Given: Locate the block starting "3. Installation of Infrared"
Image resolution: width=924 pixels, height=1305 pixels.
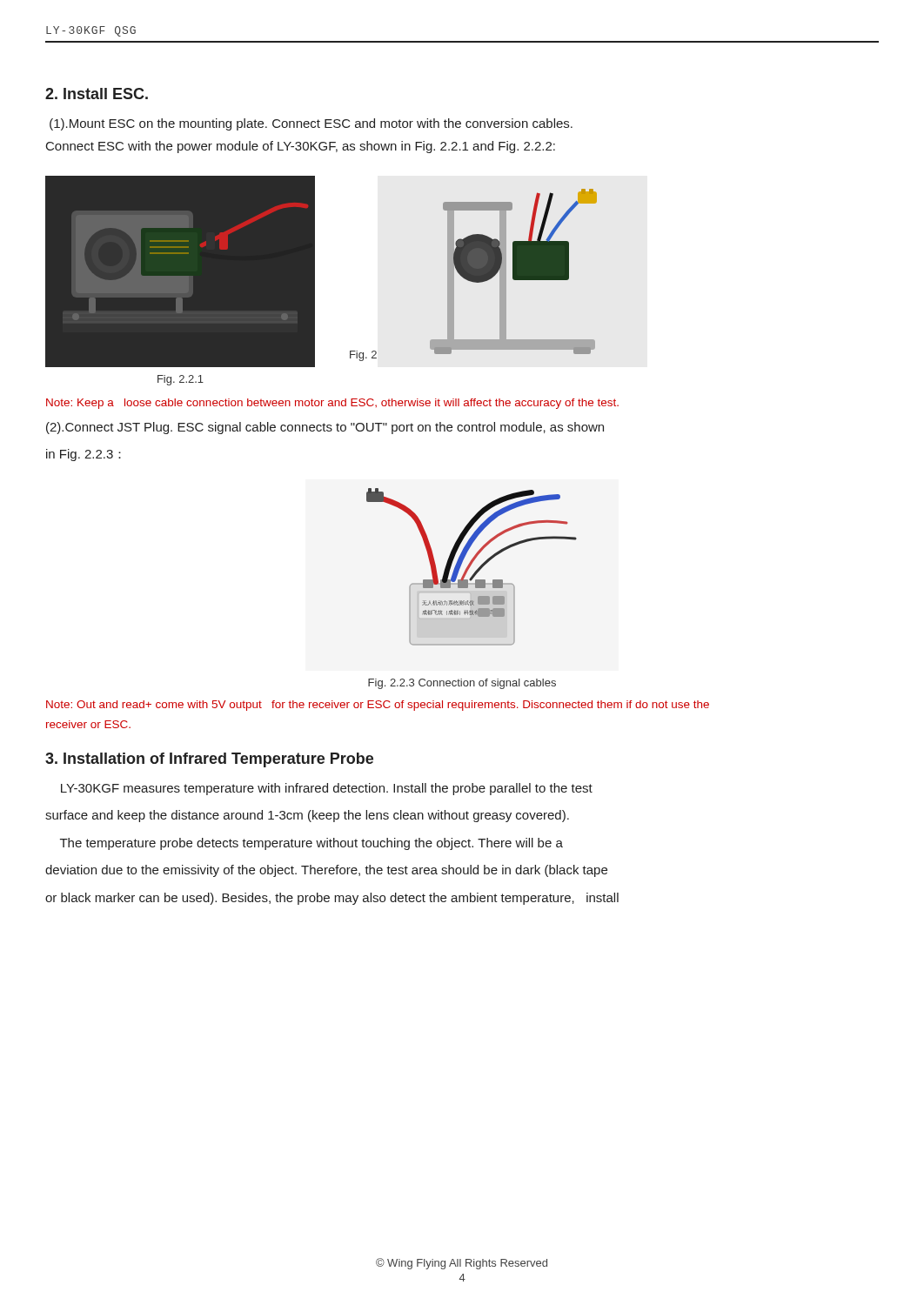Looking at the screenshot, I should pos(210,758).
